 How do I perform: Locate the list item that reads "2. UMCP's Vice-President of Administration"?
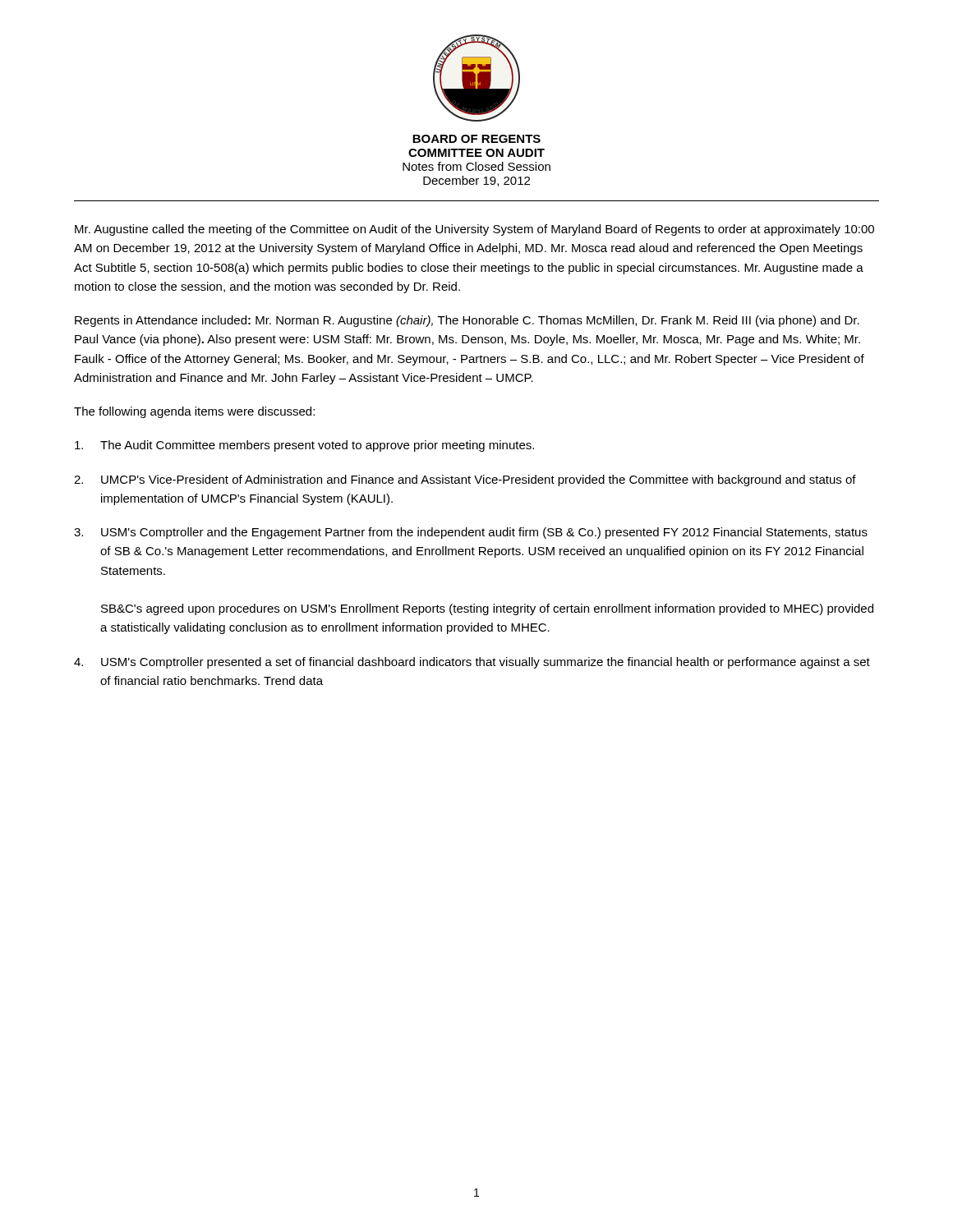[476, 488]
